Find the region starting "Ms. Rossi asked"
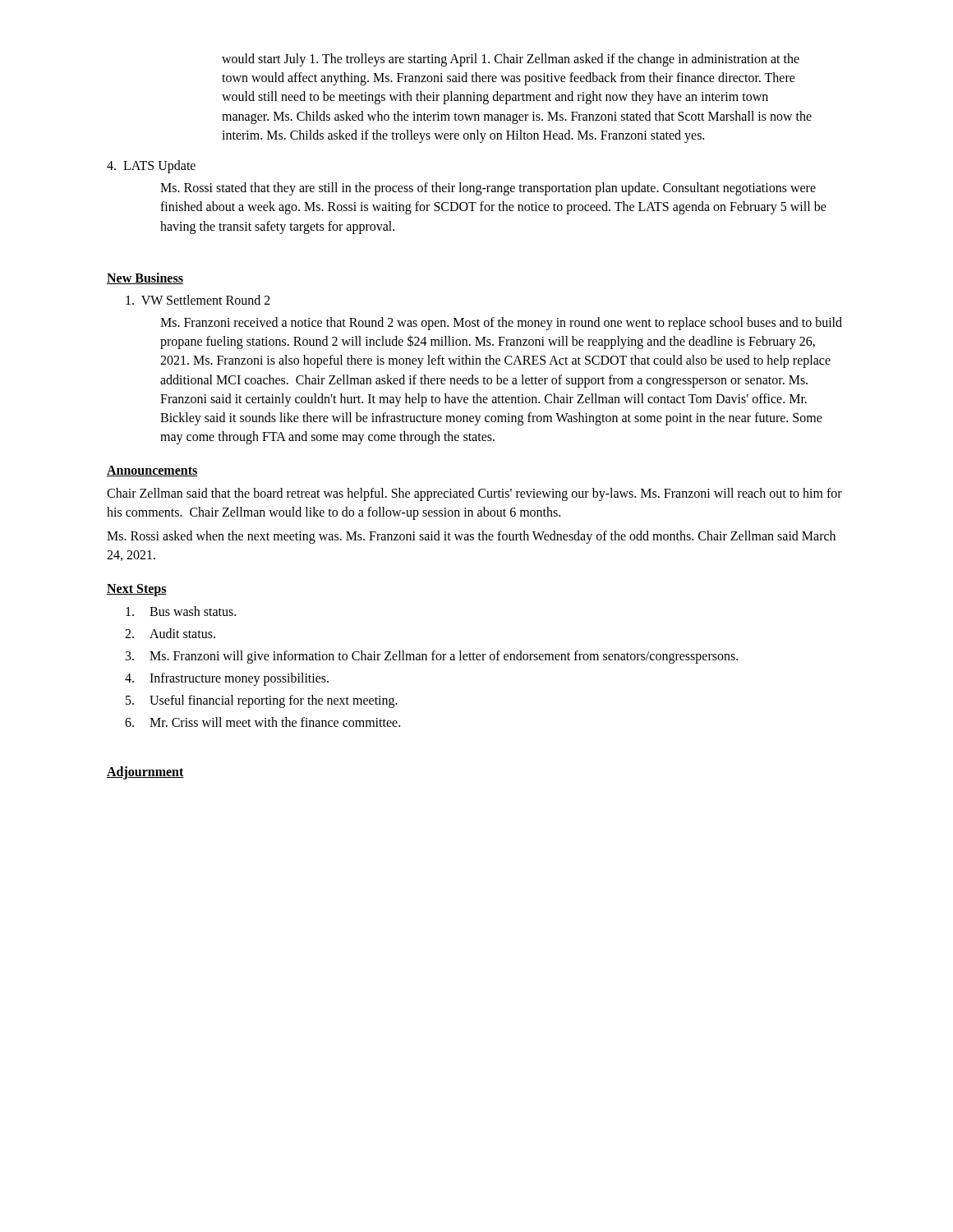 click(471, 545)
